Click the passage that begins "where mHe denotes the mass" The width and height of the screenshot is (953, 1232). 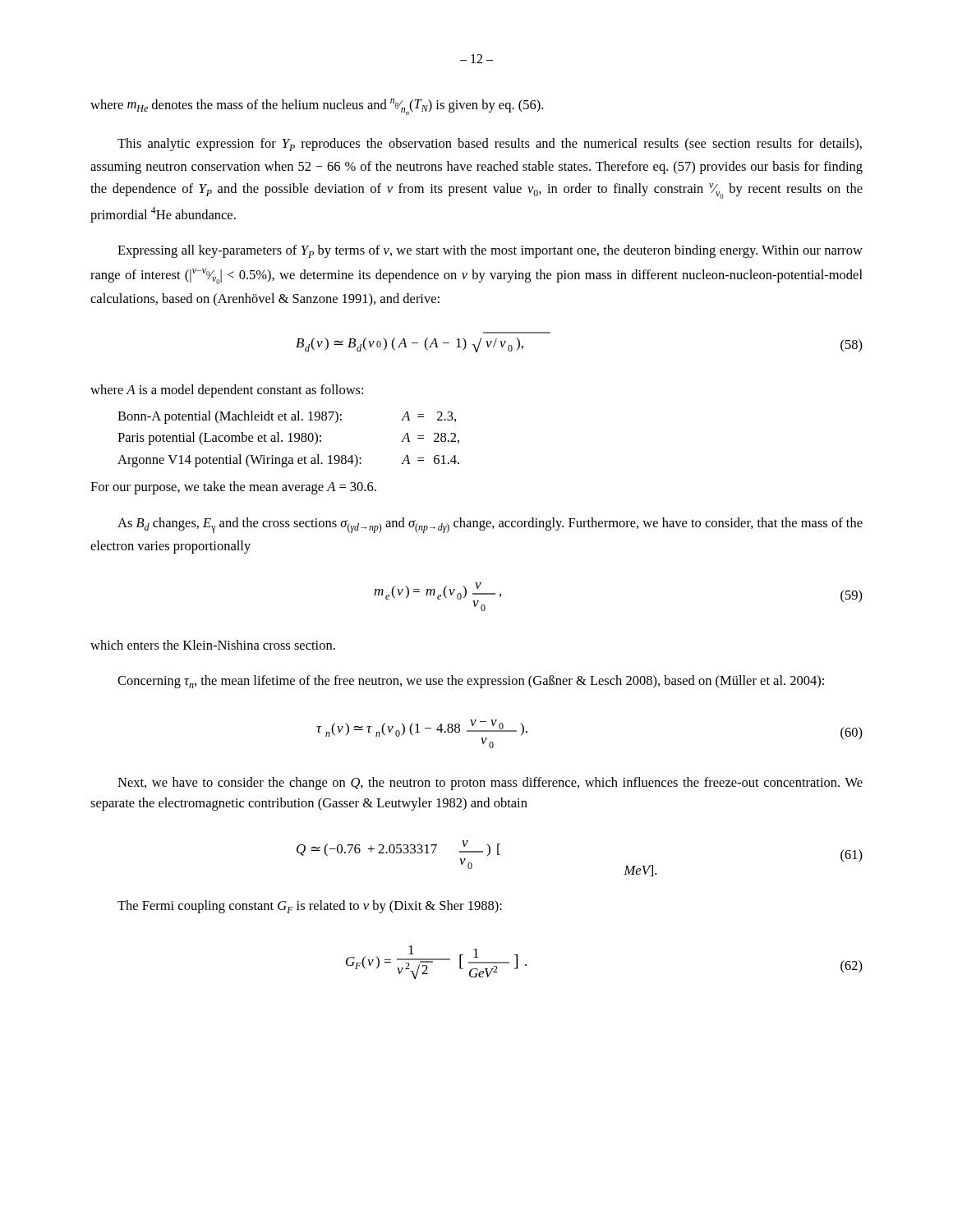tap(317, 105)
